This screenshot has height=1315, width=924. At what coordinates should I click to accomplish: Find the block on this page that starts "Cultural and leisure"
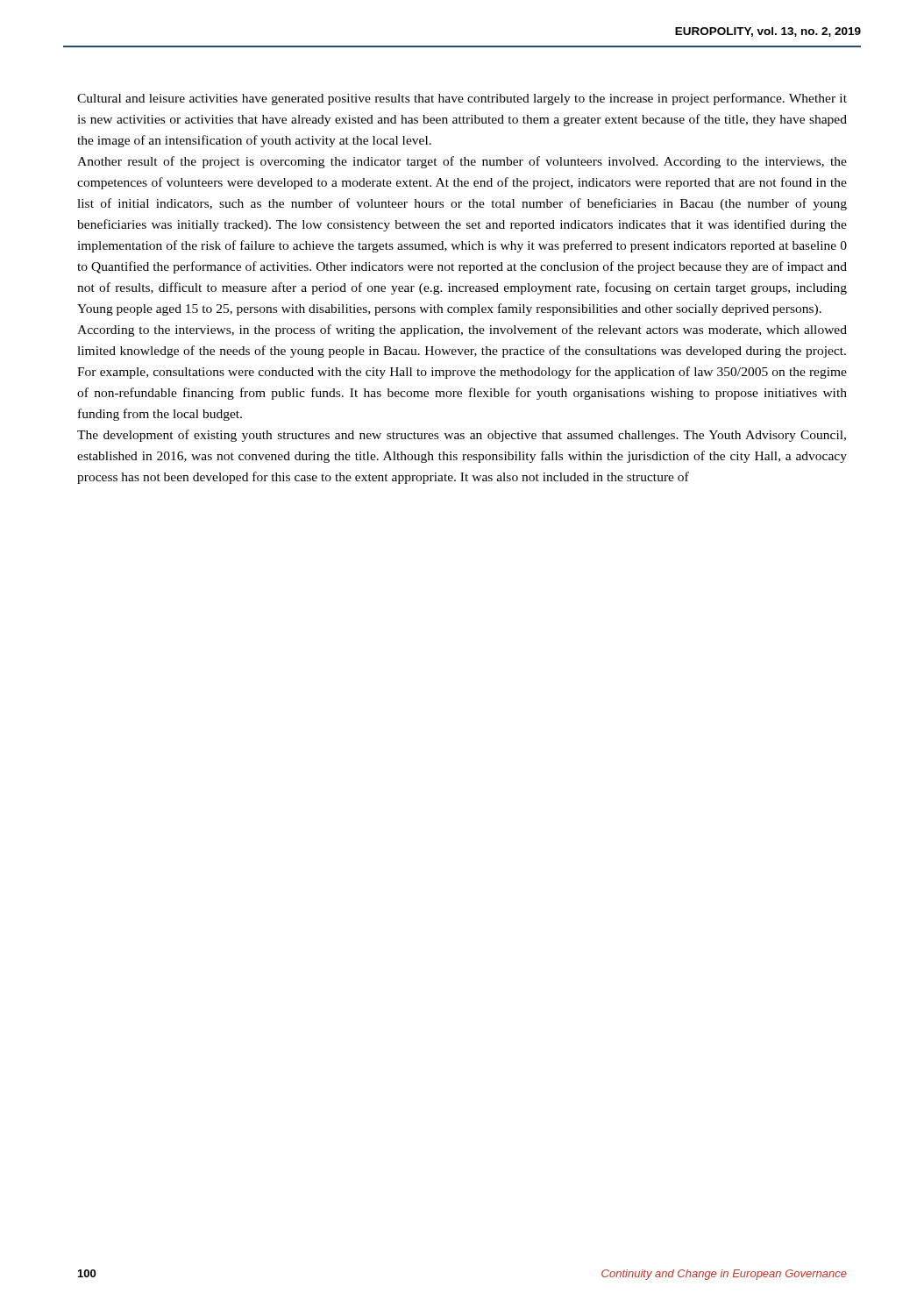[462, 119]
